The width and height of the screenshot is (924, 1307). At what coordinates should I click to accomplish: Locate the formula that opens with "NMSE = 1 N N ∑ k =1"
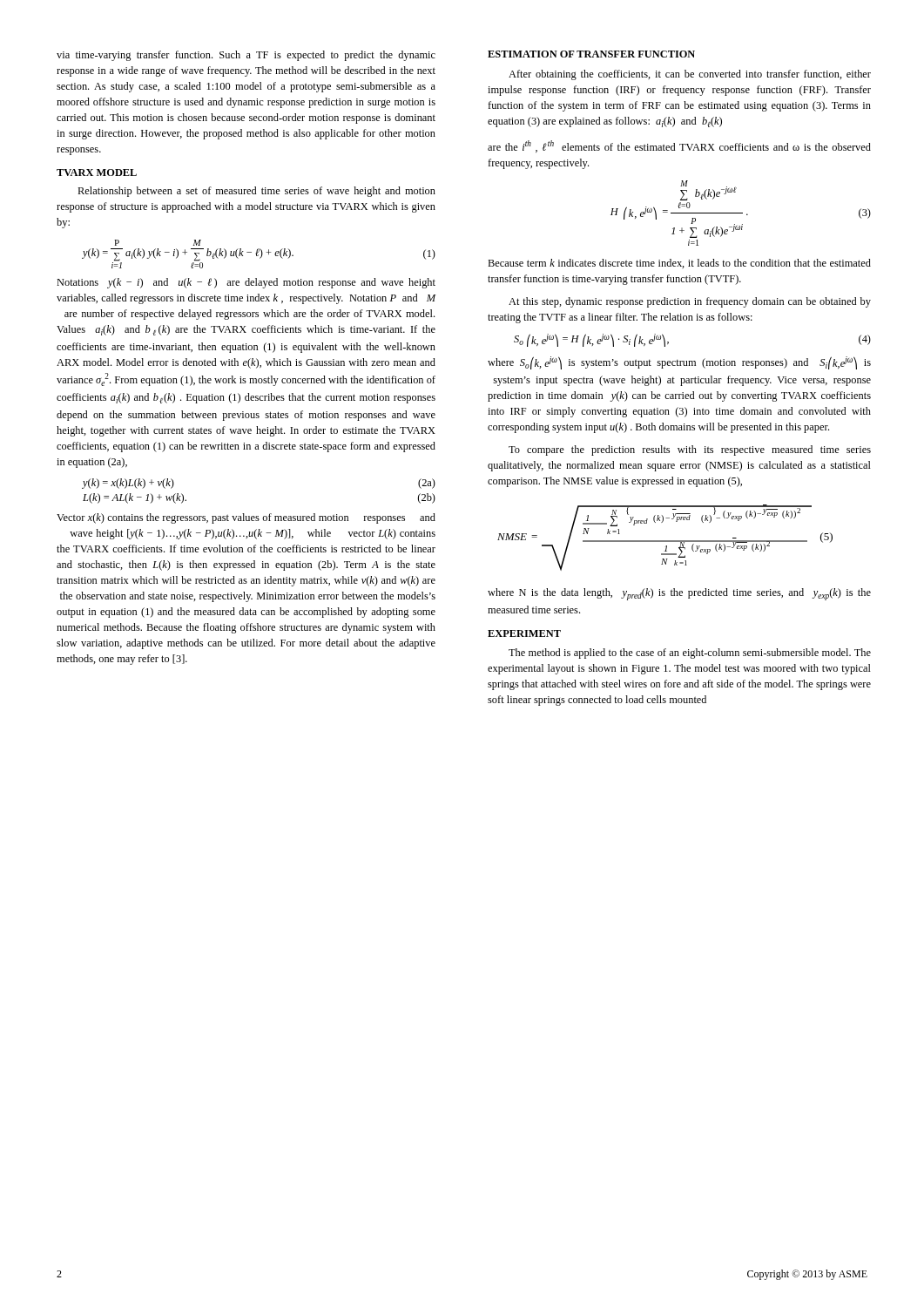tap(665, 537)
